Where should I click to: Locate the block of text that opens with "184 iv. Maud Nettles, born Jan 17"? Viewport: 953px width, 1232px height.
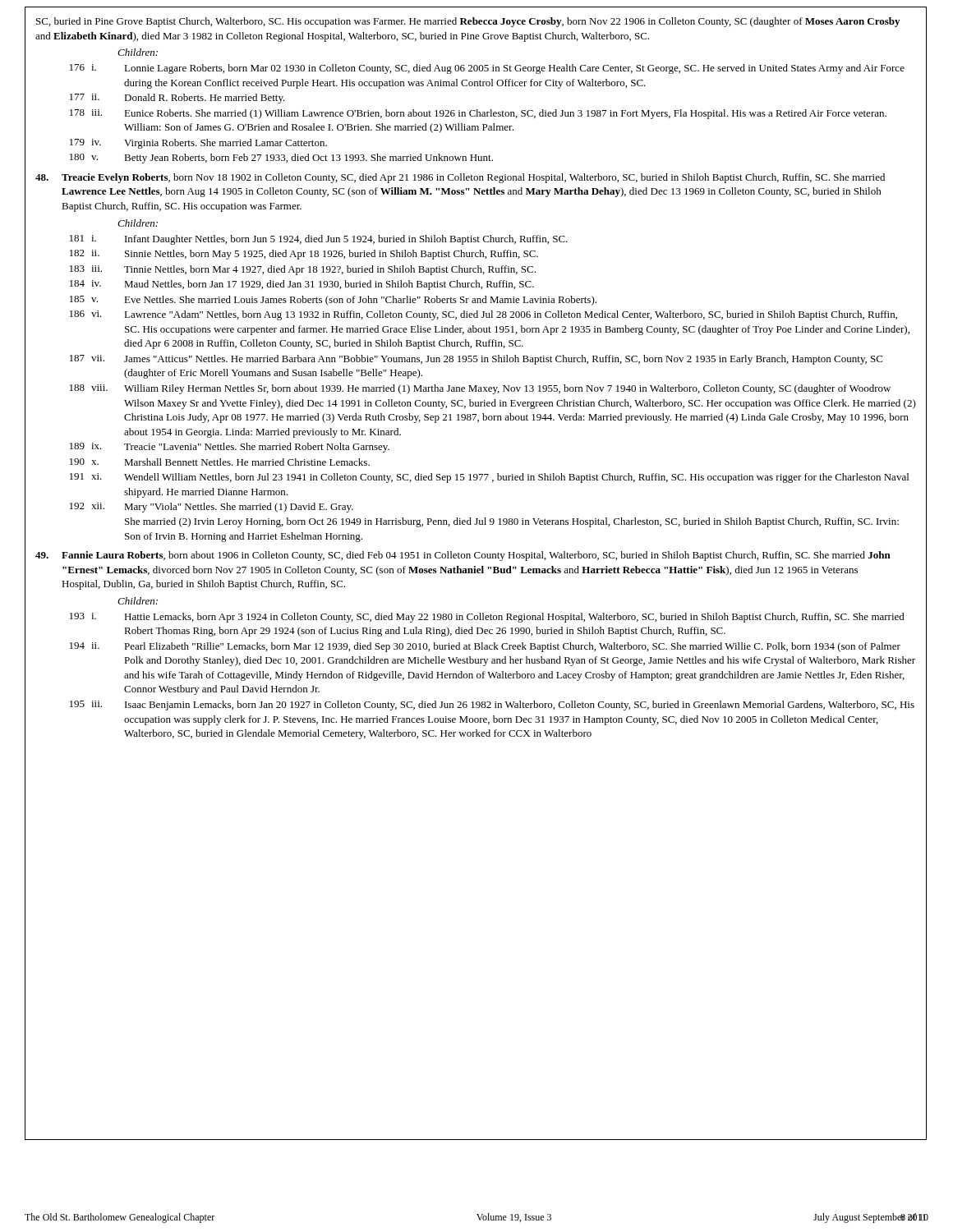coord(476,284)
